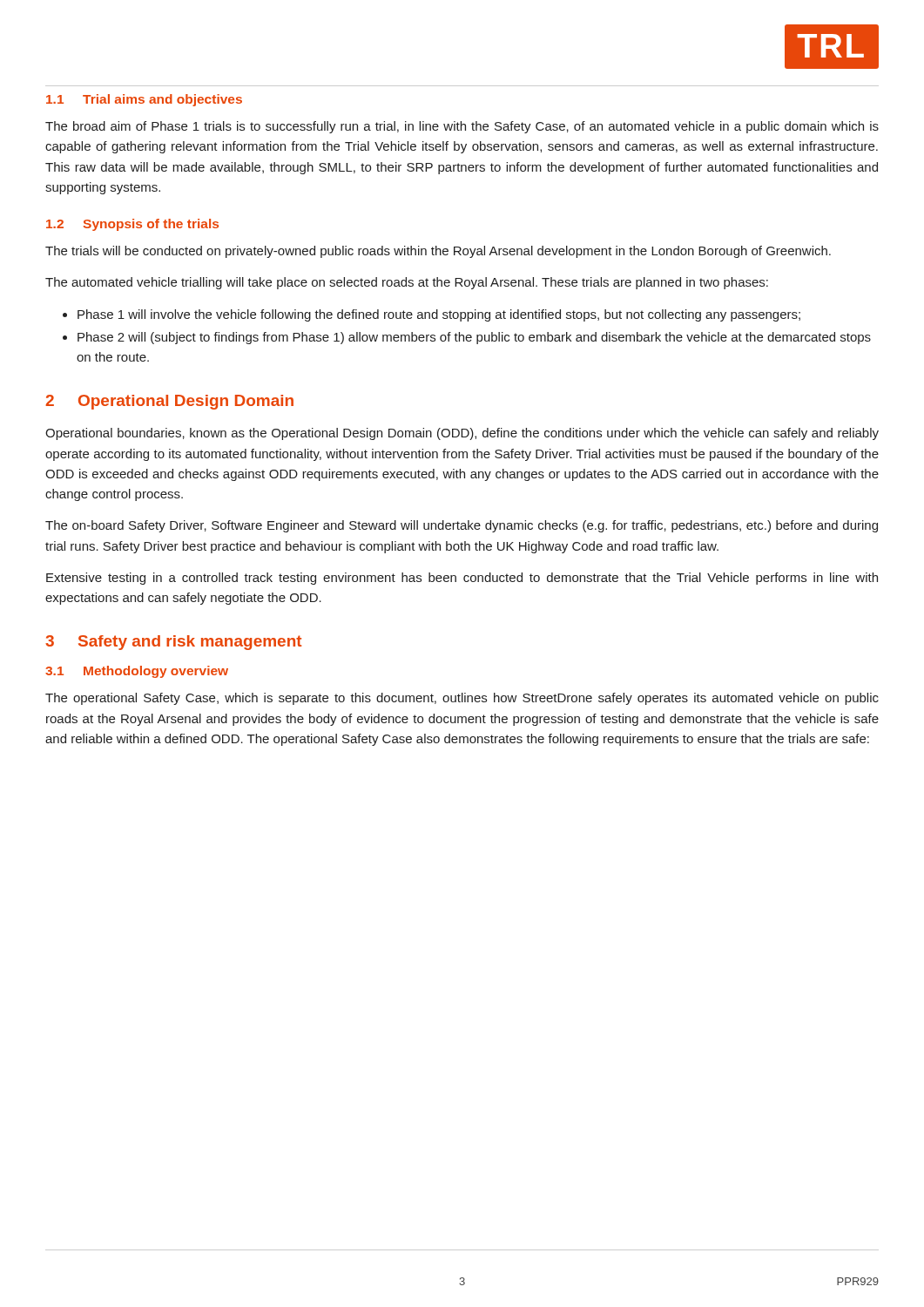Click on the block starting "2 Operational Design"
The height and width of the screenshot is (1307, 924).
170,401
